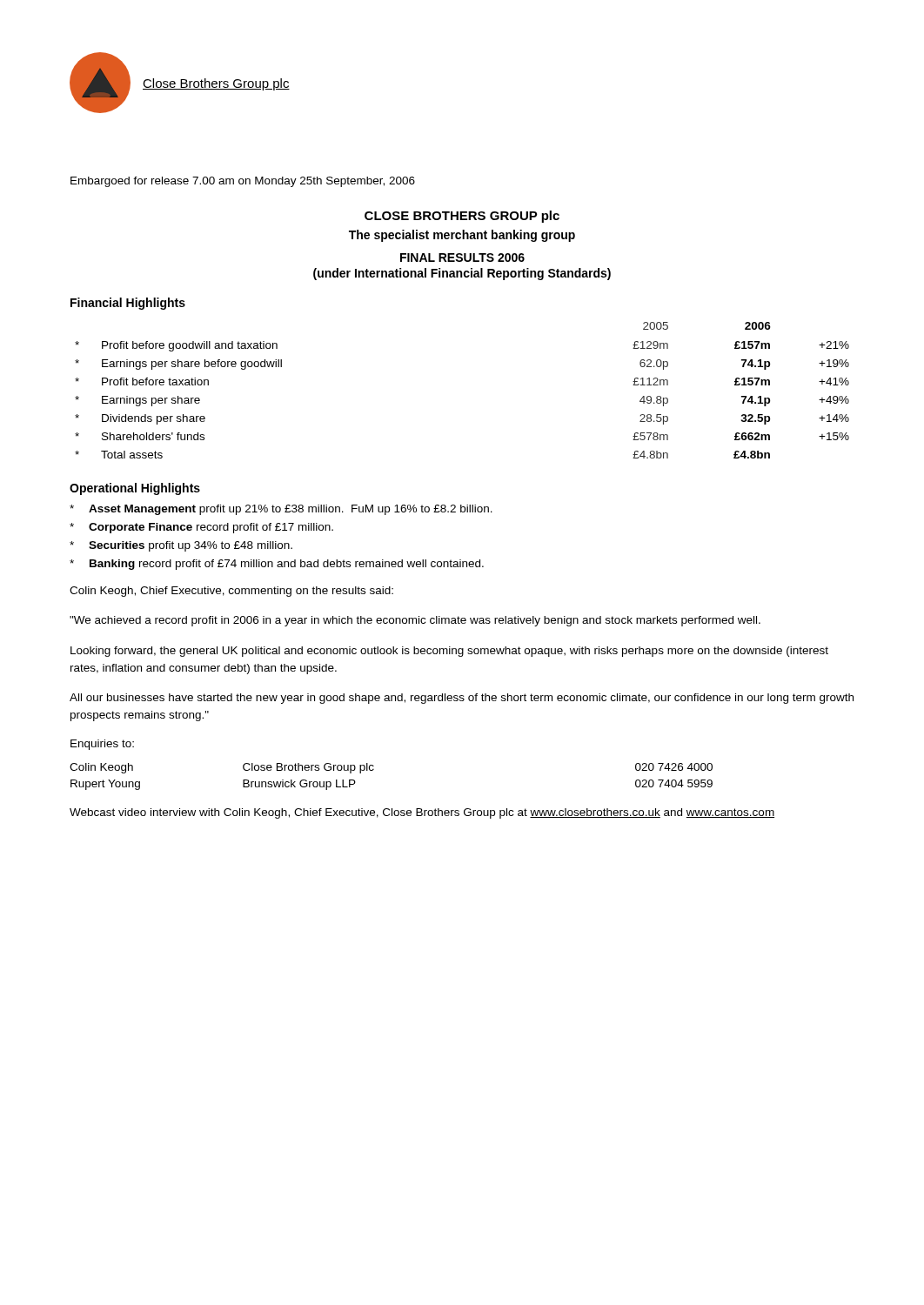Where does it say "Financial Highlights"?

tap(127, 303)
